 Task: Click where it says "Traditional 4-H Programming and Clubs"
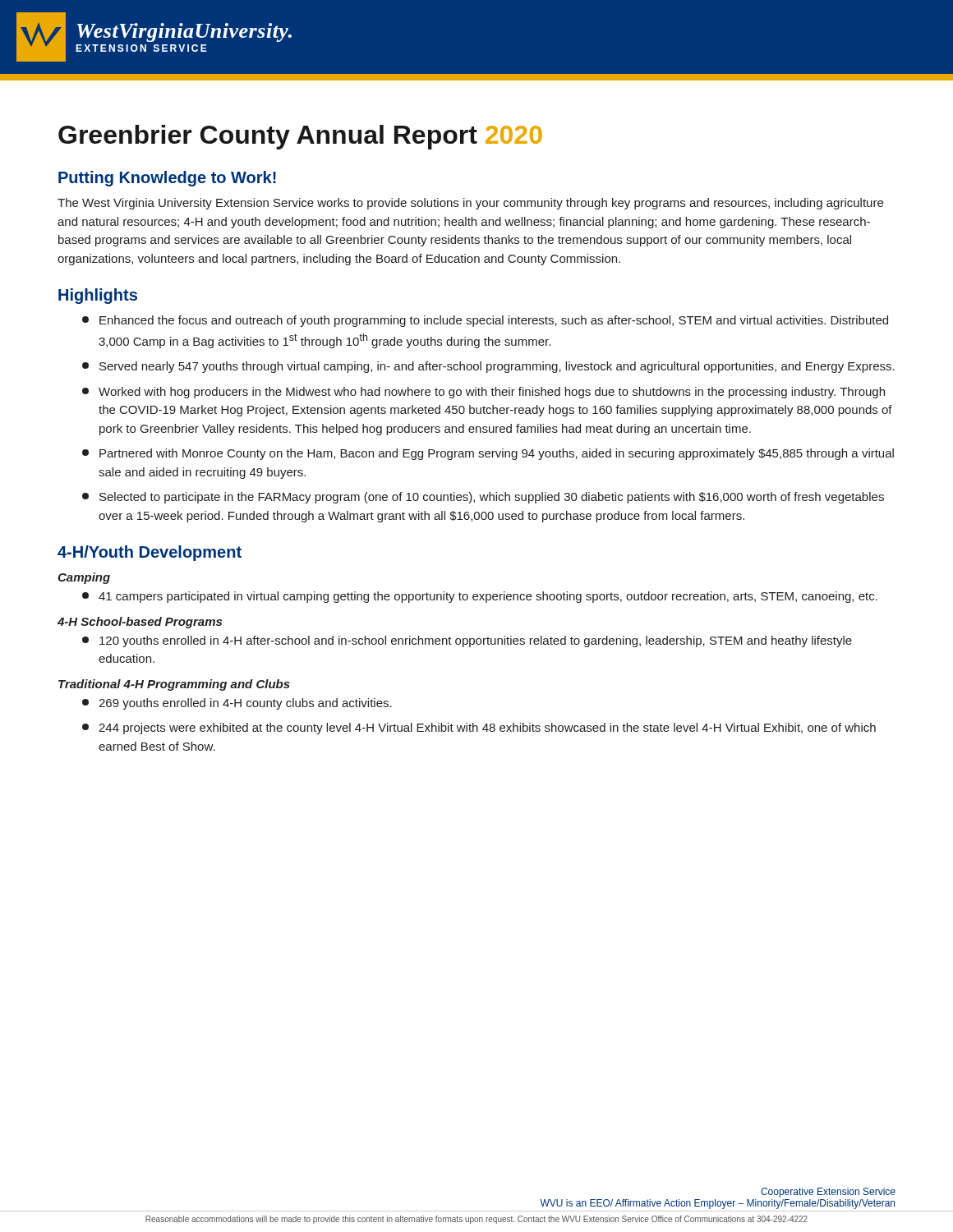pyautogui.click(x=174, y=685)
